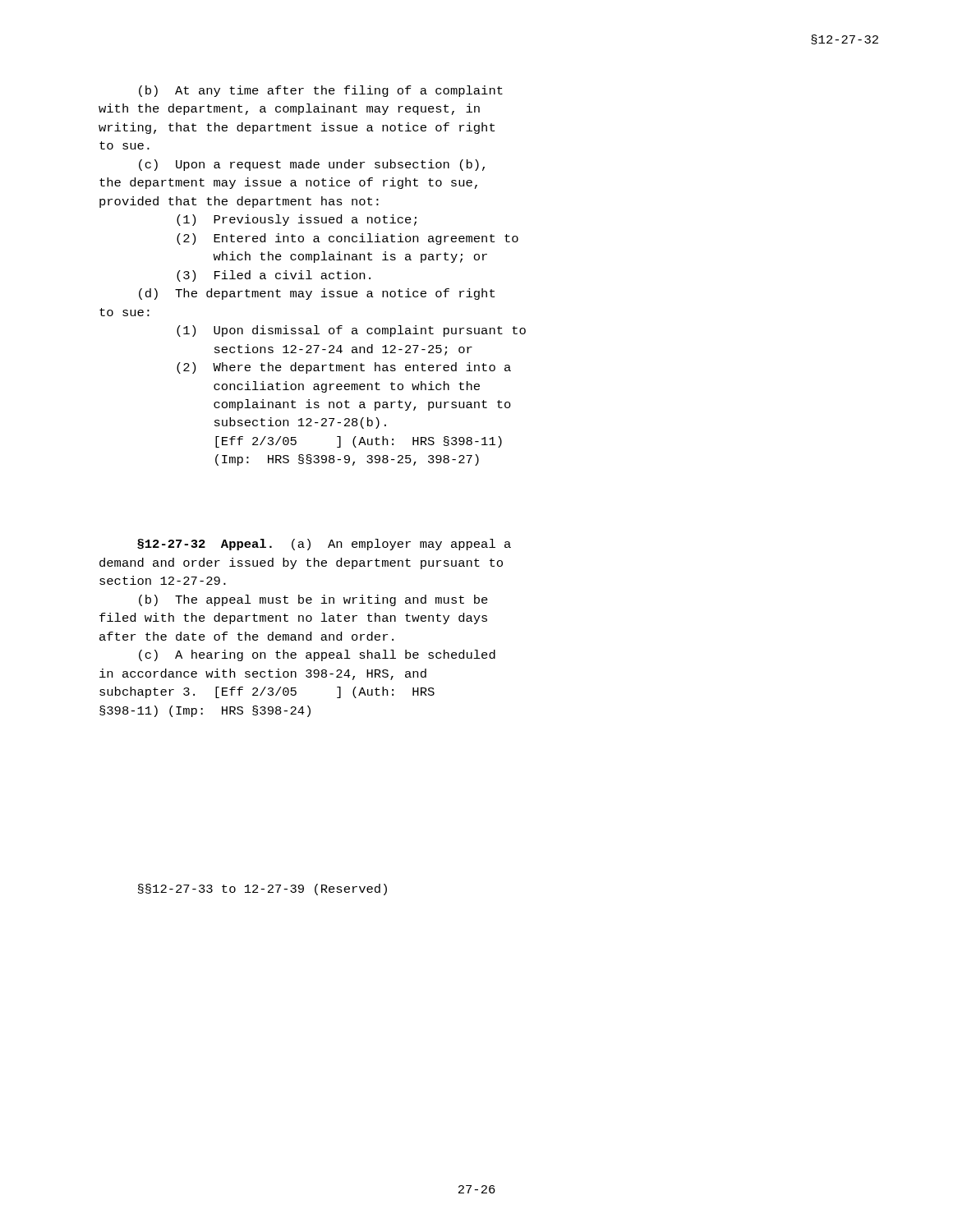Find the text block starting "§12-27-32 Appeal. (a) An employer"
Viewport: 953px width, 1232px height.
click(x=305, y=628)
